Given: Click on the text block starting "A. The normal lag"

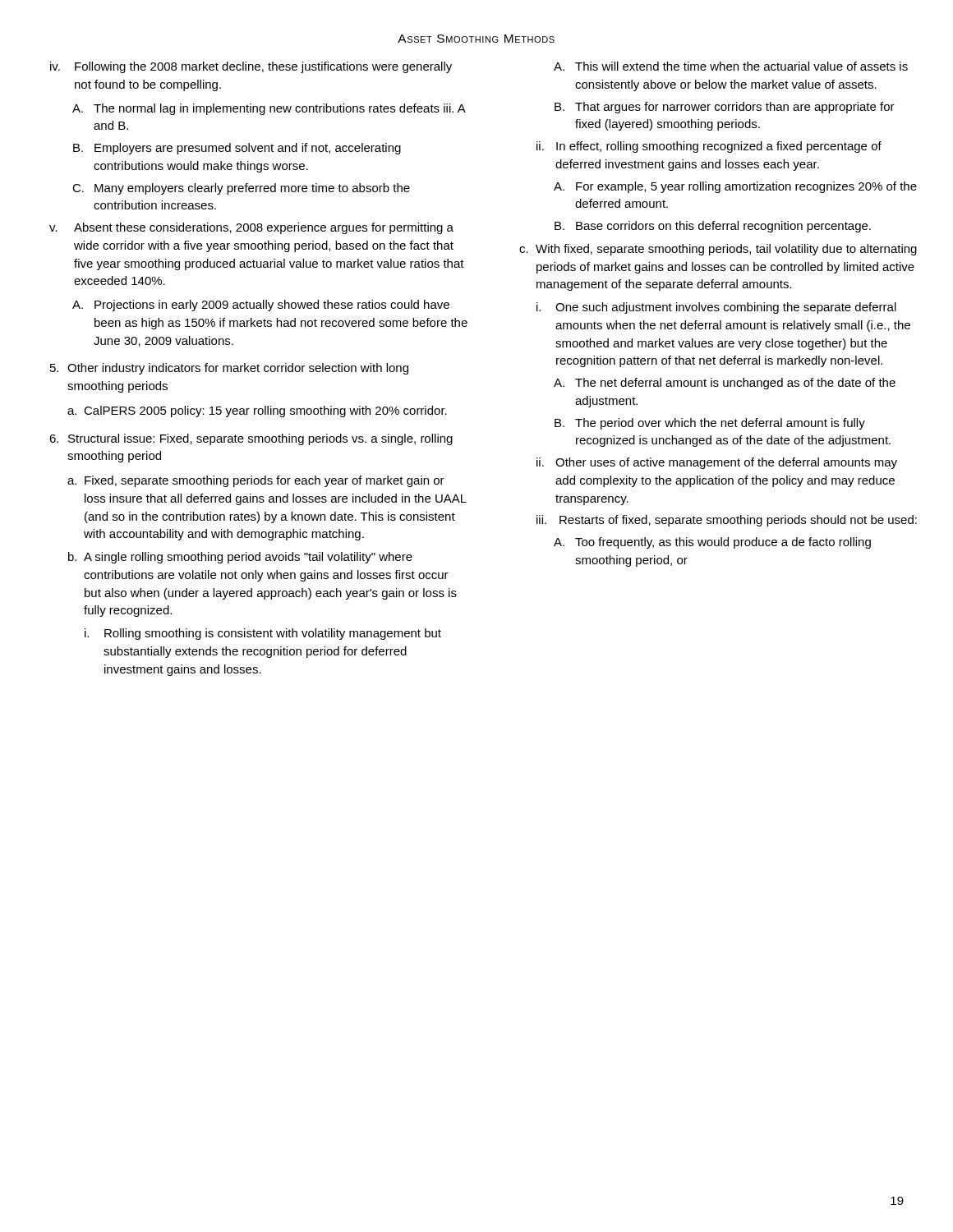Looking at the screenshot, I should (x=270, y=117).
